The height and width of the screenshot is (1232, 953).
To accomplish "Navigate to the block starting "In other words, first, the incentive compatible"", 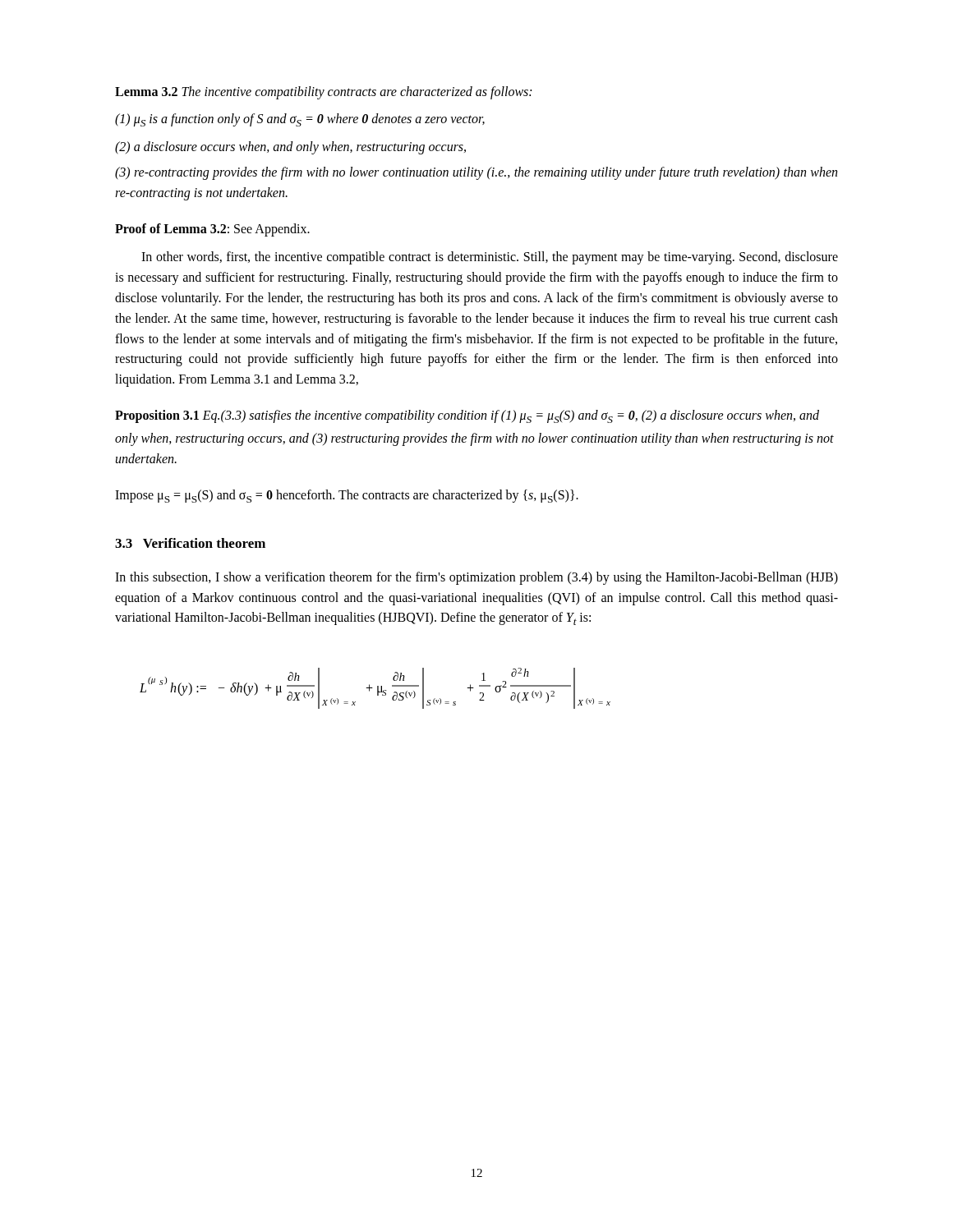I will (x=476, y=318).
